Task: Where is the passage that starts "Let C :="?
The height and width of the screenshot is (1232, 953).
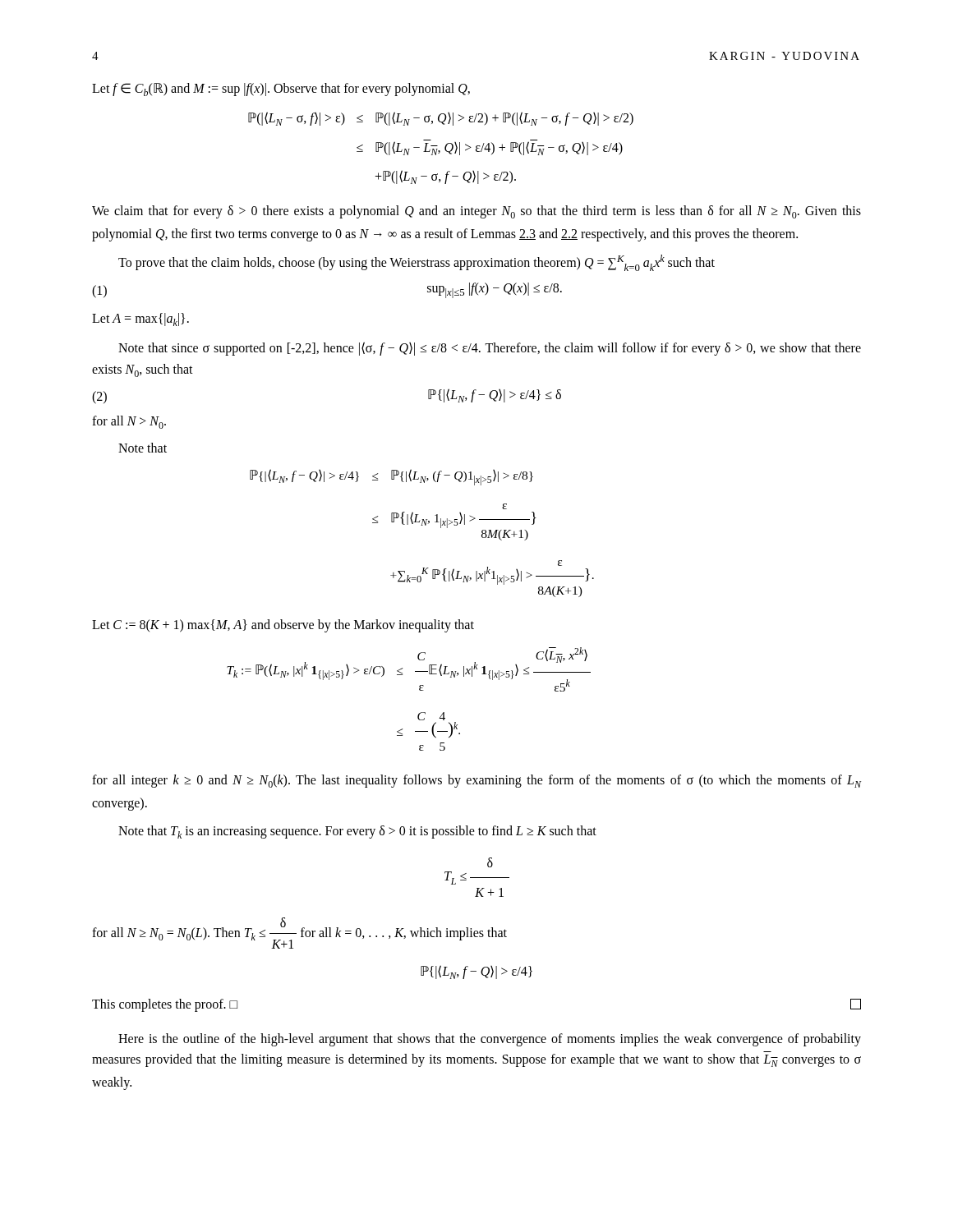Action: (283, 625)
